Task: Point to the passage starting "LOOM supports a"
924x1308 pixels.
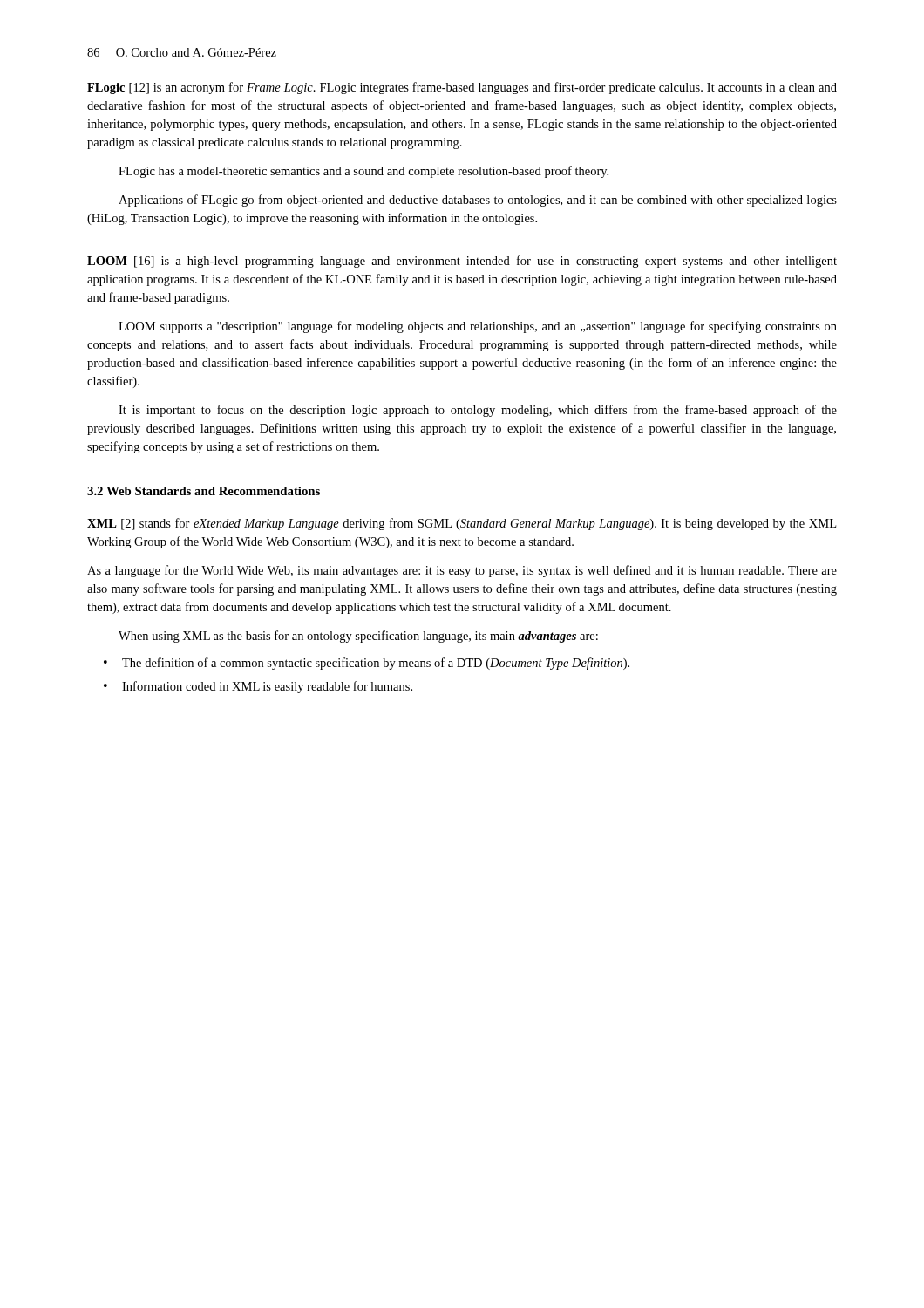Action: coord(462,354)
